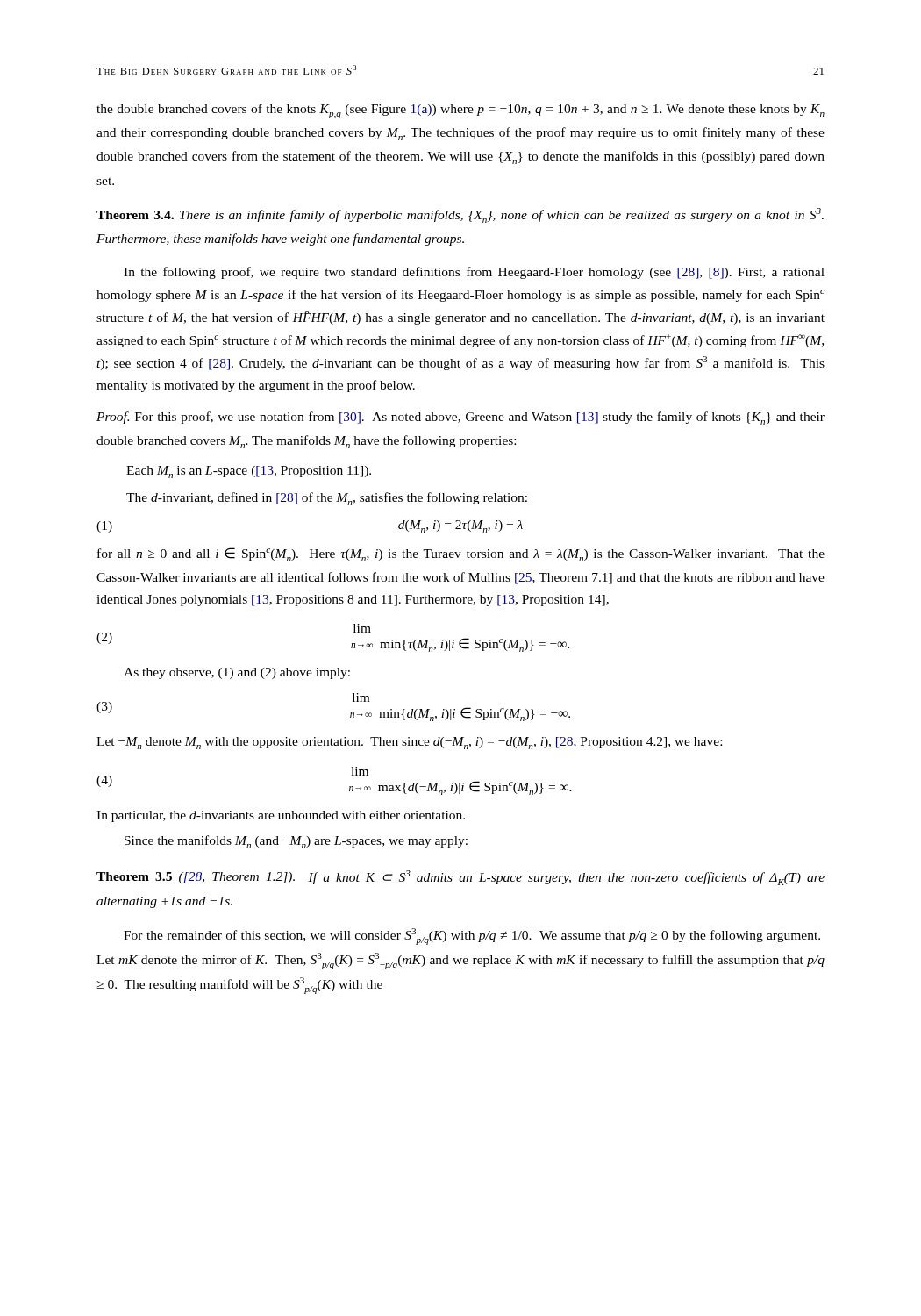Where is the passage that starts "the double branched covers of the knots"?
921x1316 pixels.
pos(460,144)
